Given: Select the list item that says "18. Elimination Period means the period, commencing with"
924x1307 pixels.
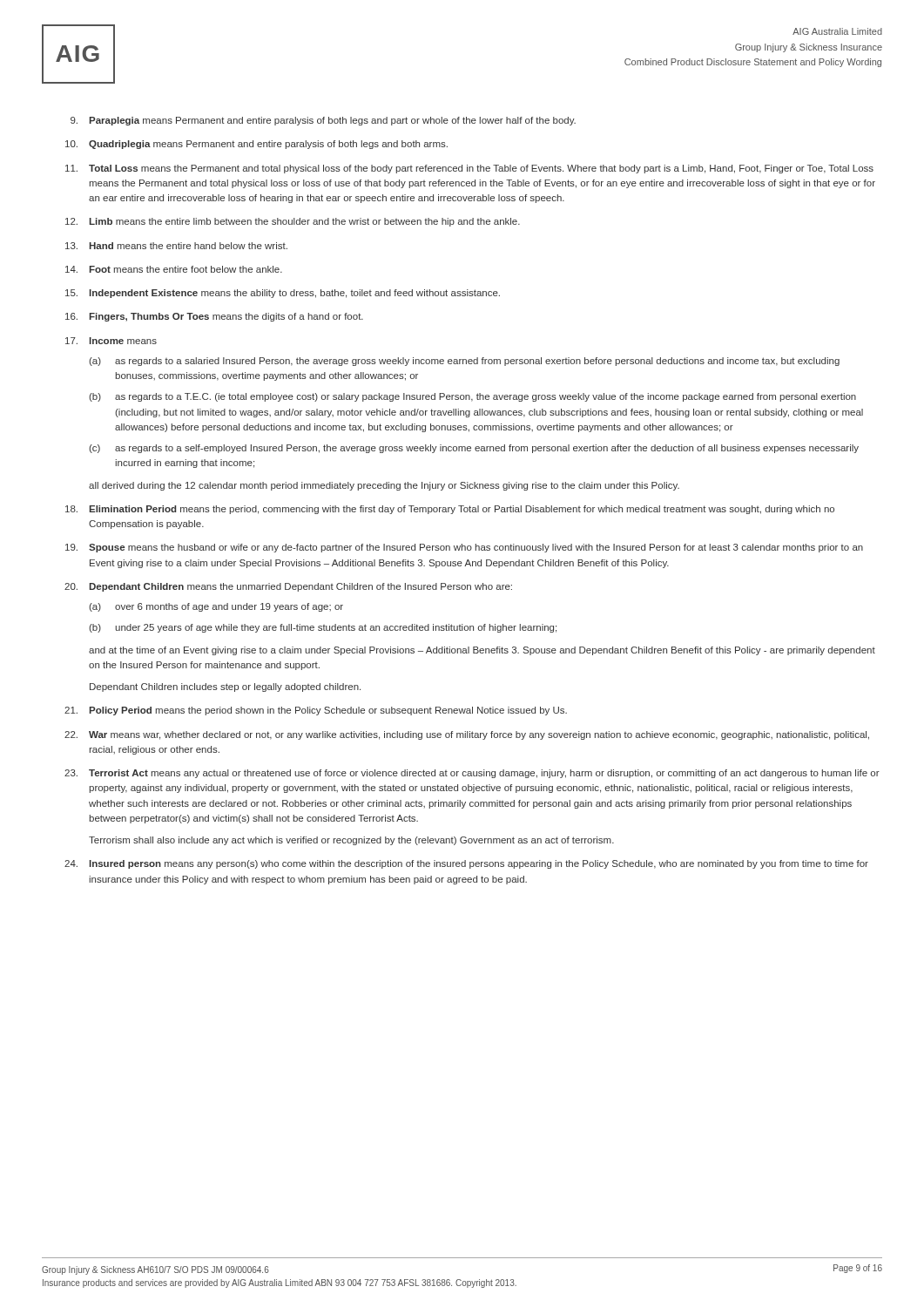Looking at the screenshot, I should (x=462, y=517).
